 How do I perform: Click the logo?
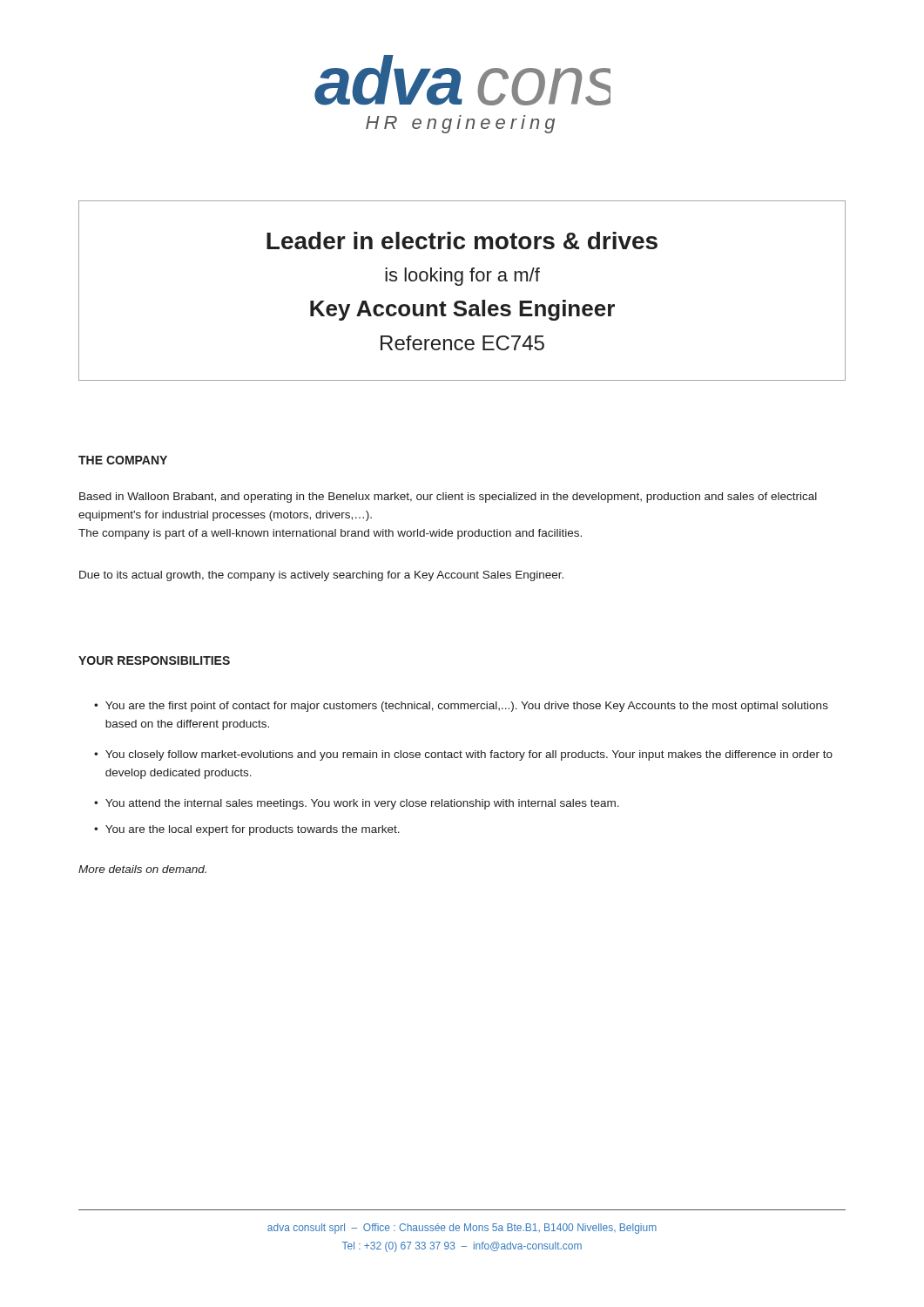coord(462,91)
